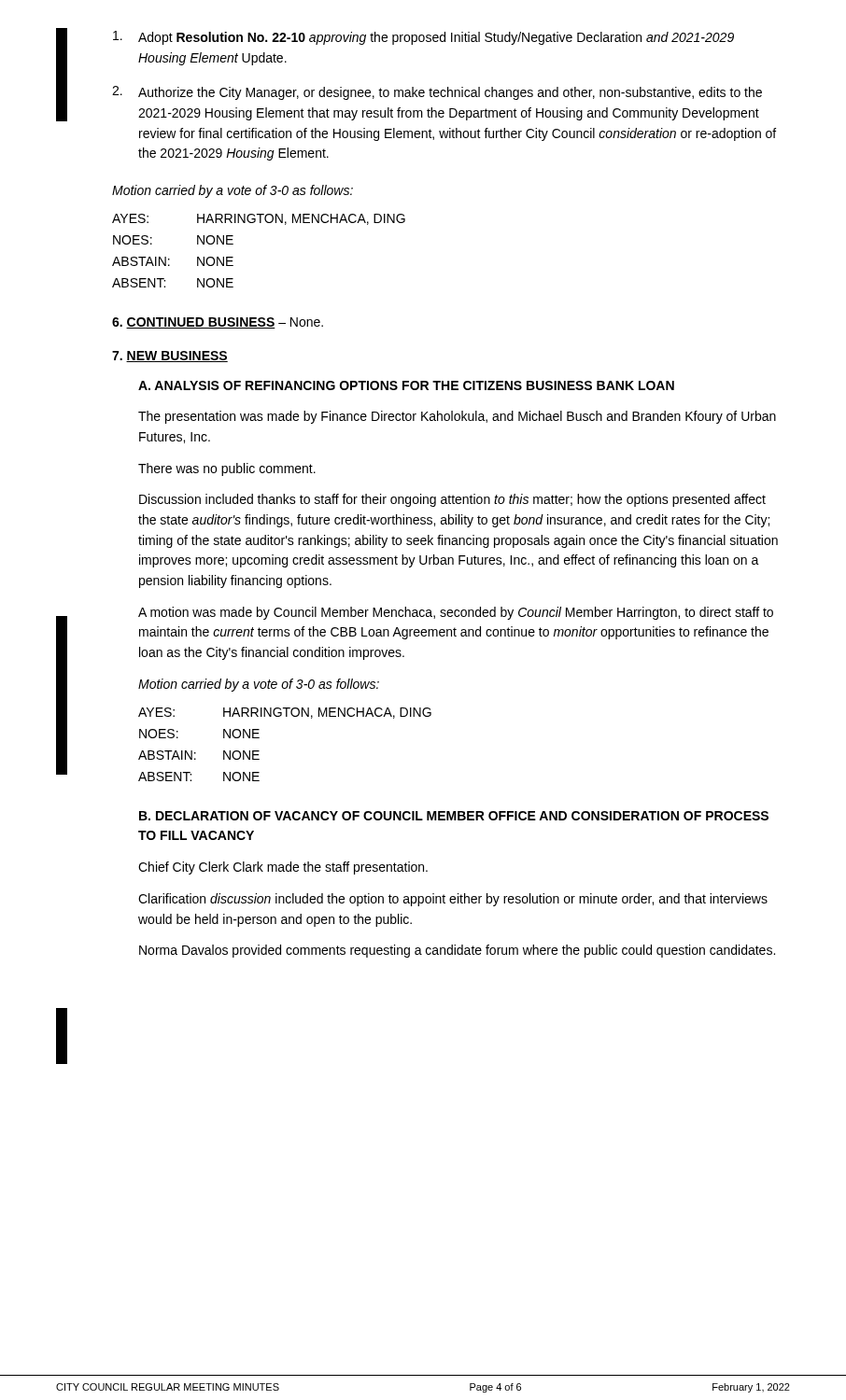Navigate to the element starting "A motion was made by Council"
This screenshot has width=846, height=1400.
click(459, 633)
